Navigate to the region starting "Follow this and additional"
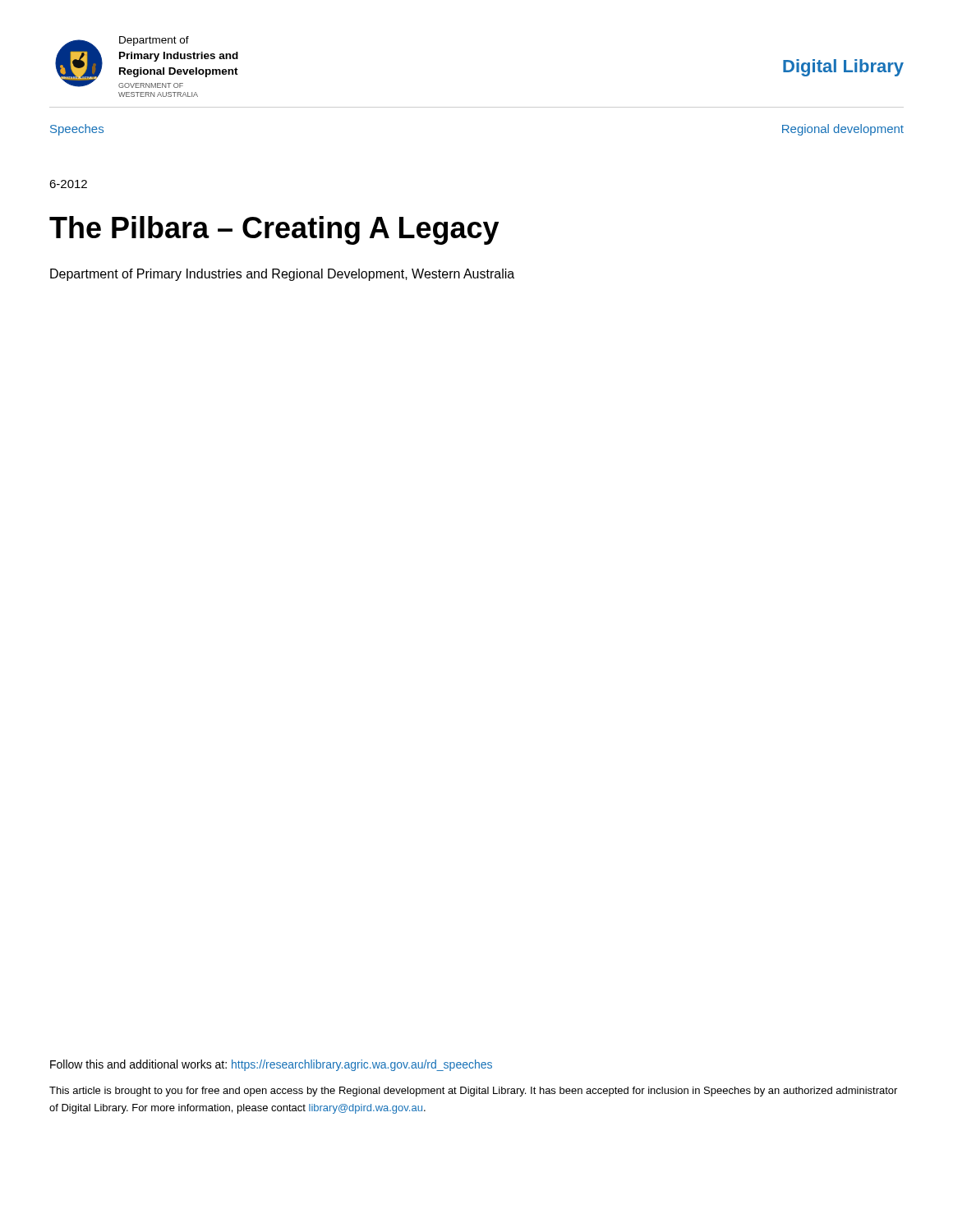 coord(271,1065)
